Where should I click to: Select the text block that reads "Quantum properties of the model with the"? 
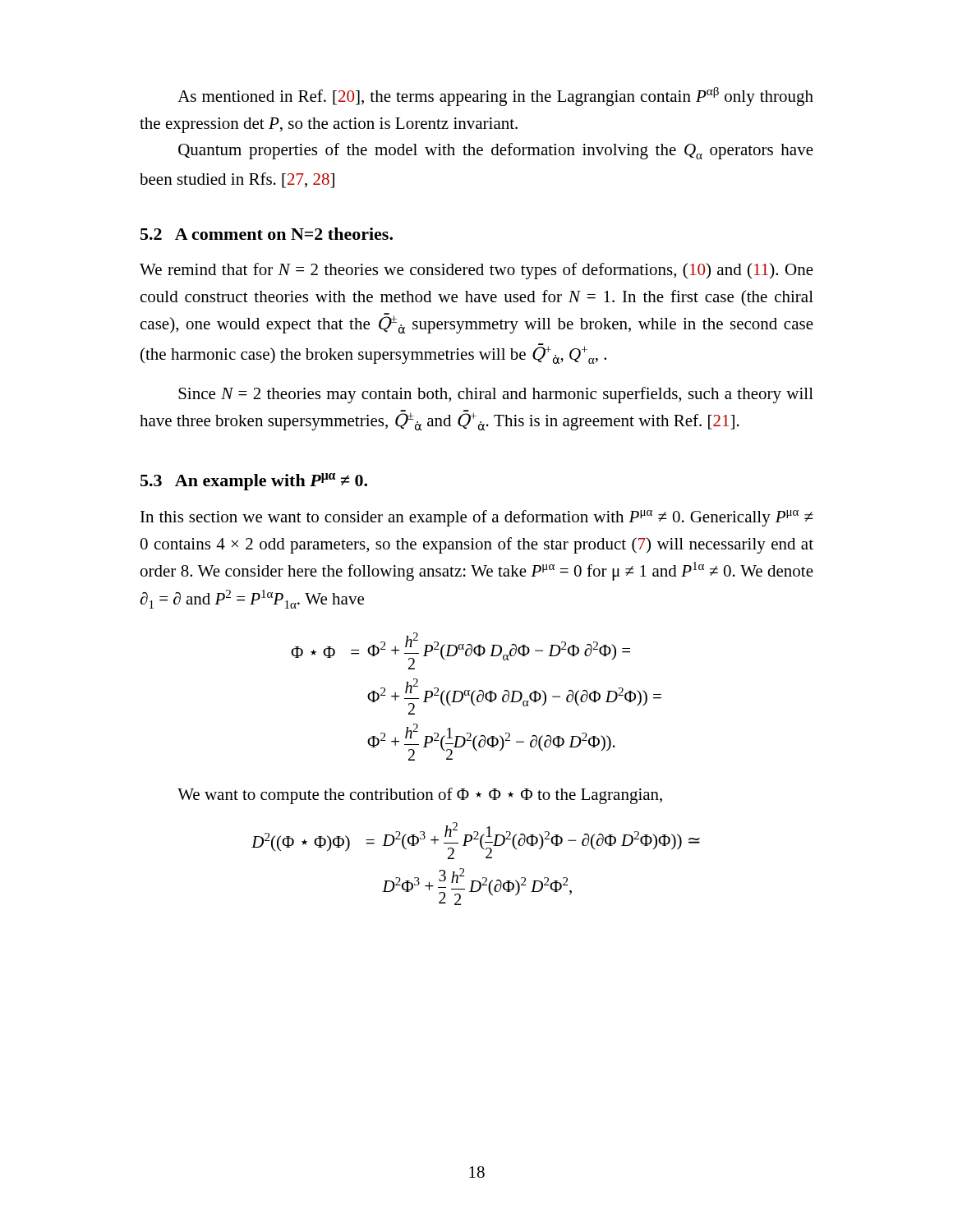476,164
